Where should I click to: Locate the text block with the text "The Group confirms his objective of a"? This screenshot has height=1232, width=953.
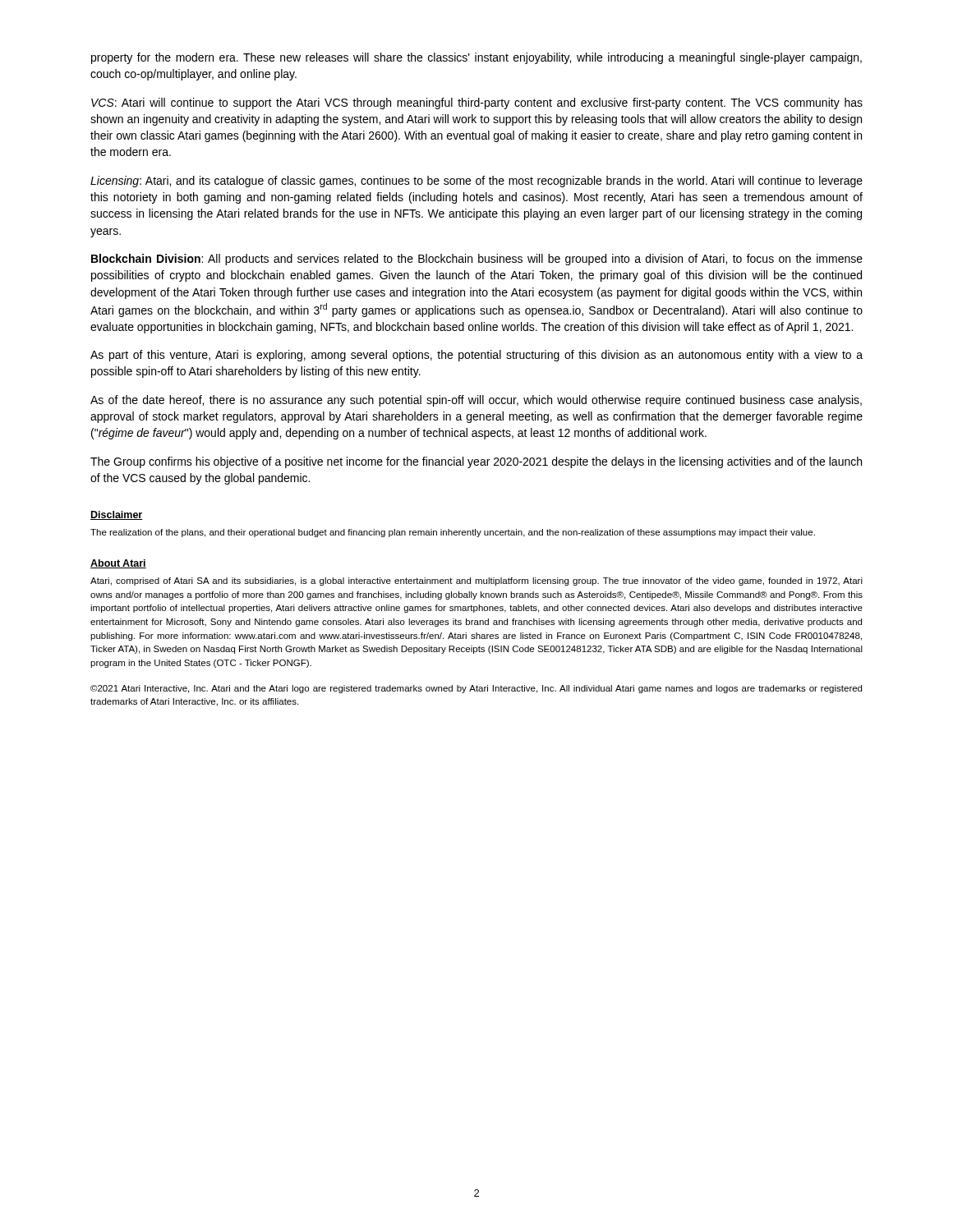coord(476,470)
